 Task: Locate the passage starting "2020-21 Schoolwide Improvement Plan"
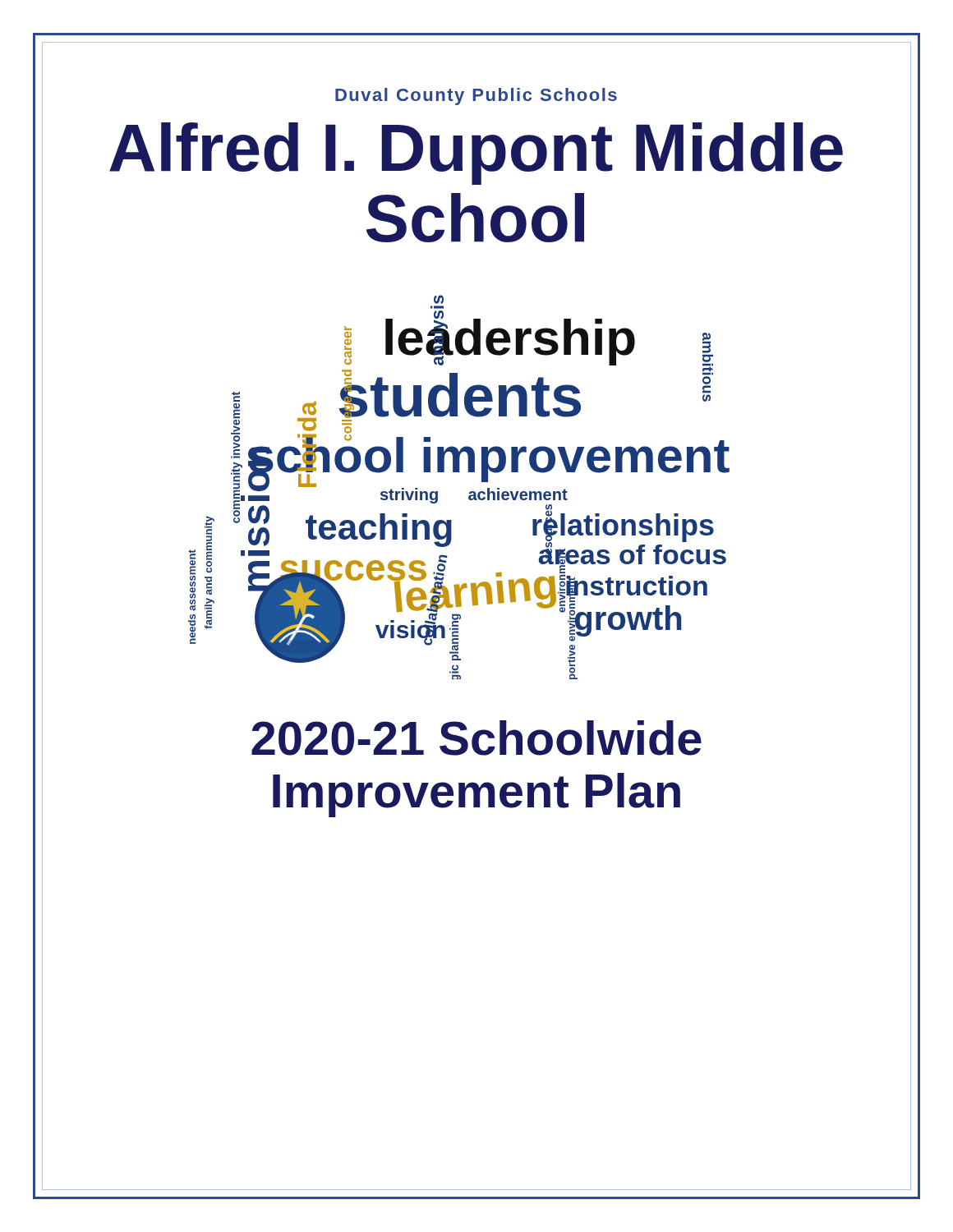(x=476, y=765)
